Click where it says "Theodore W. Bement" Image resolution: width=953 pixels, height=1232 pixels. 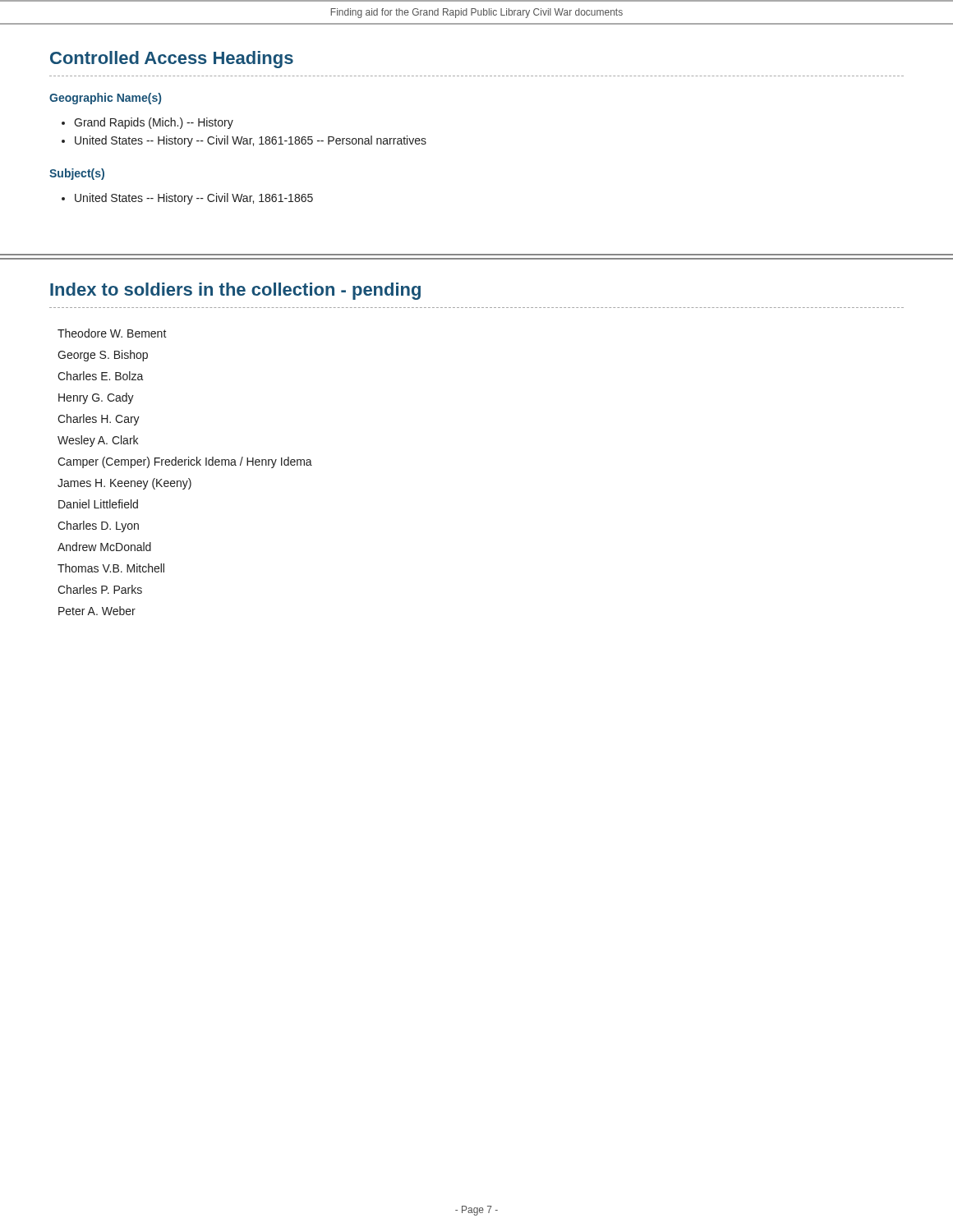click(112, 333)
